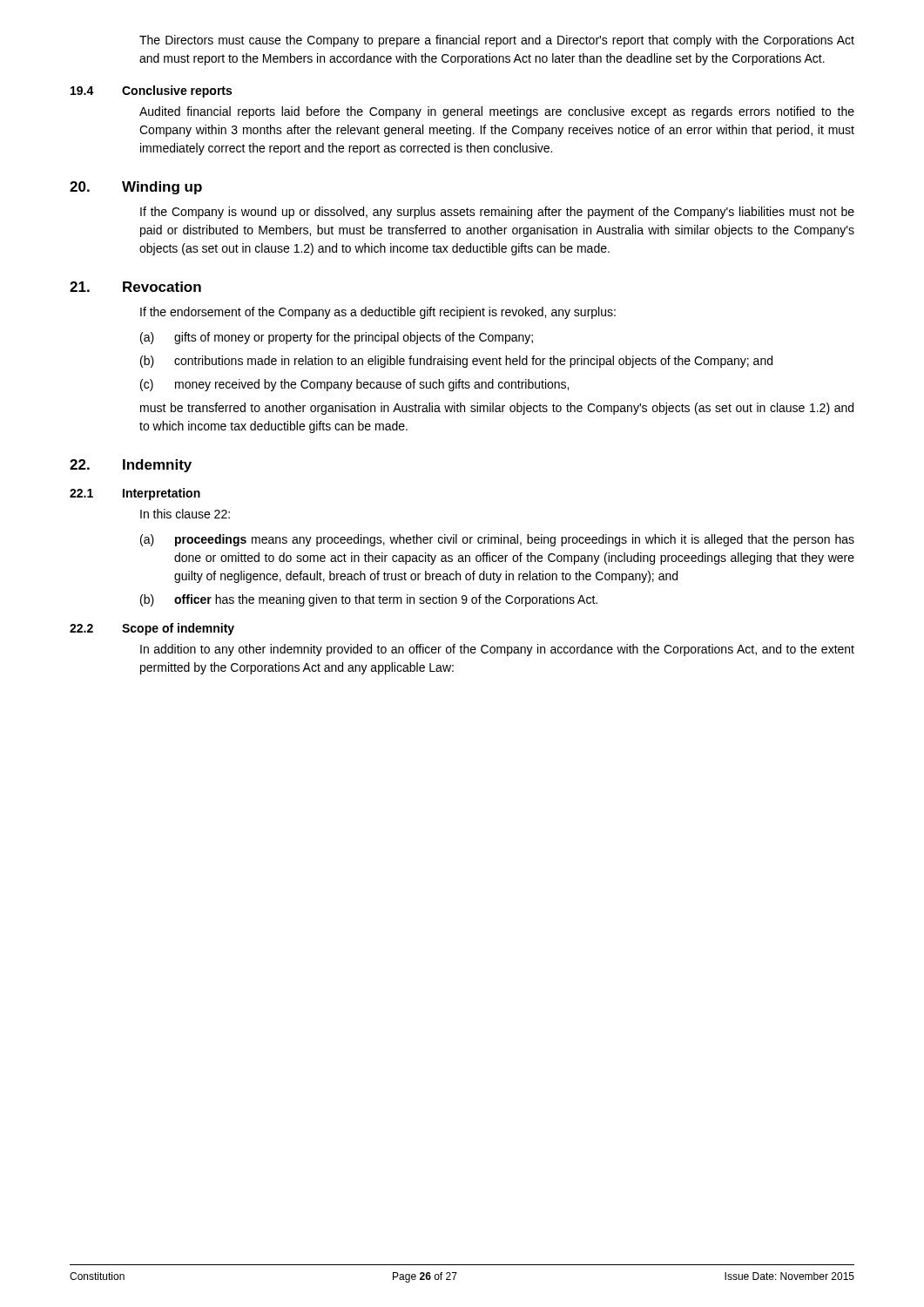Click on the section header with the text "20. Winding up"
Viewport: 924px width, 1307px height.
point(136,187)
